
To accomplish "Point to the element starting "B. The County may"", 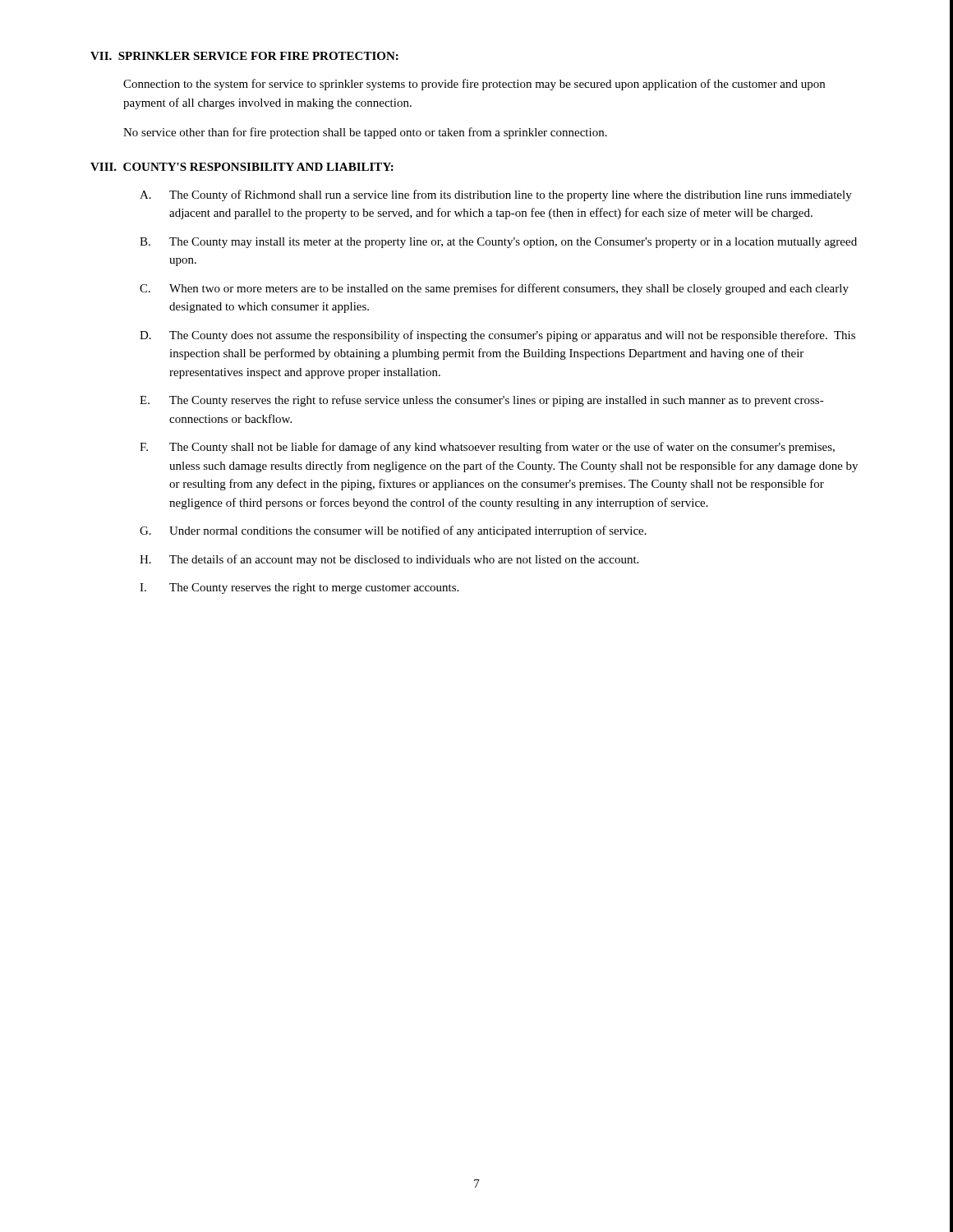I will tap(501, 250).
